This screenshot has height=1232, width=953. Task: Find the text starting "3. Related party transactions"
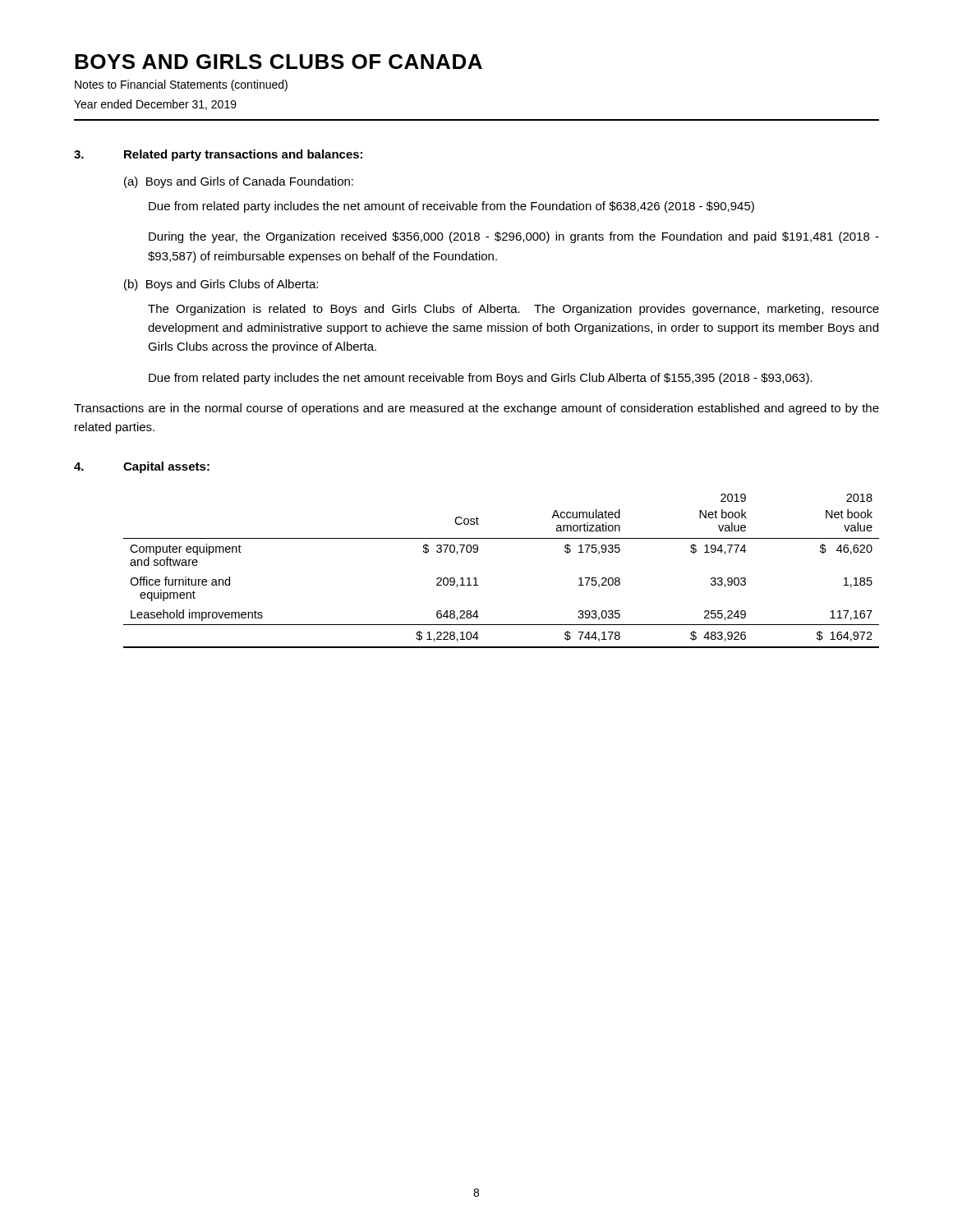tap(219, 154)
